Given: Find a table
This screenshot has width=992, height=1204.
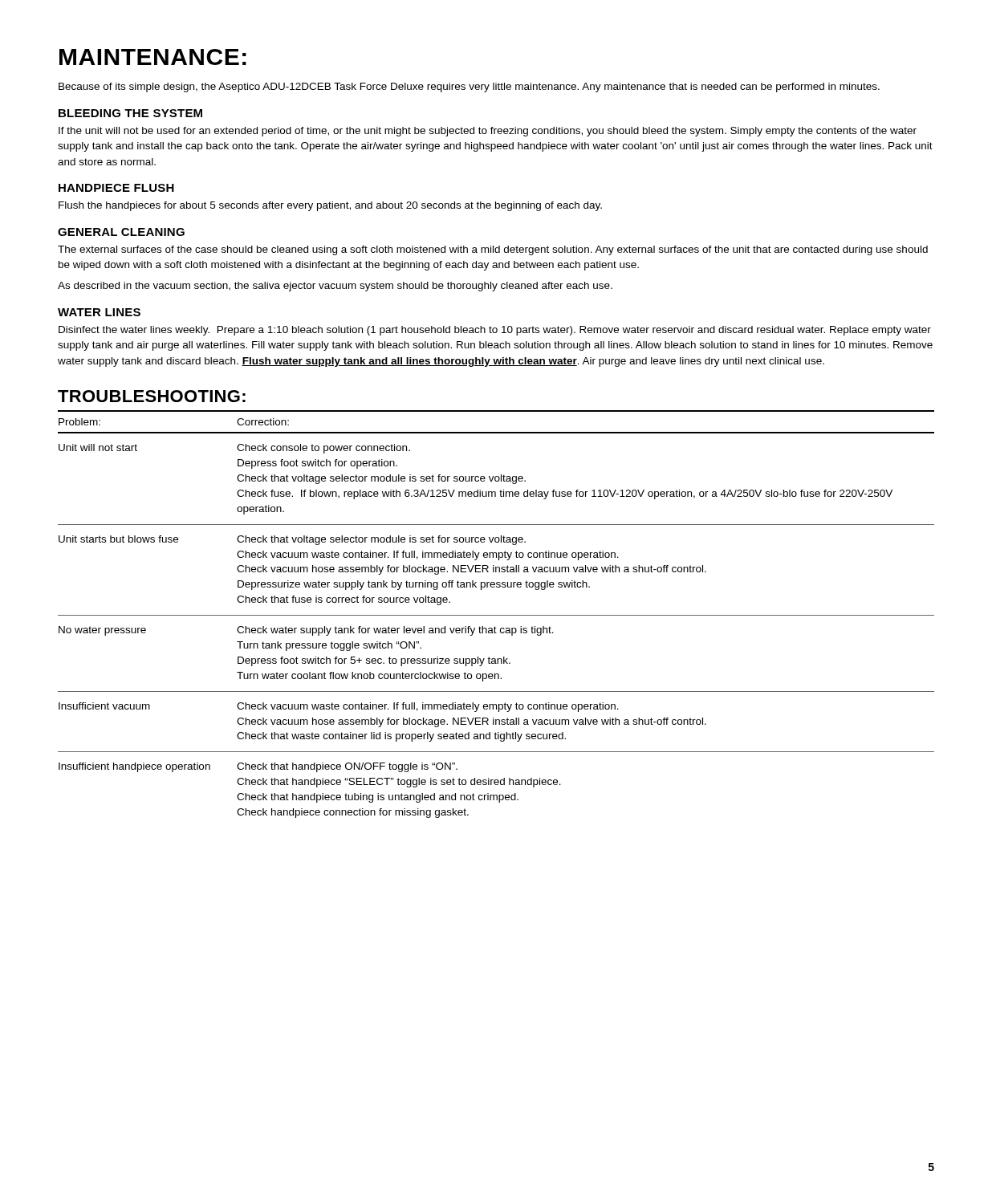Looking at the screenshot, I should point(496,619).
